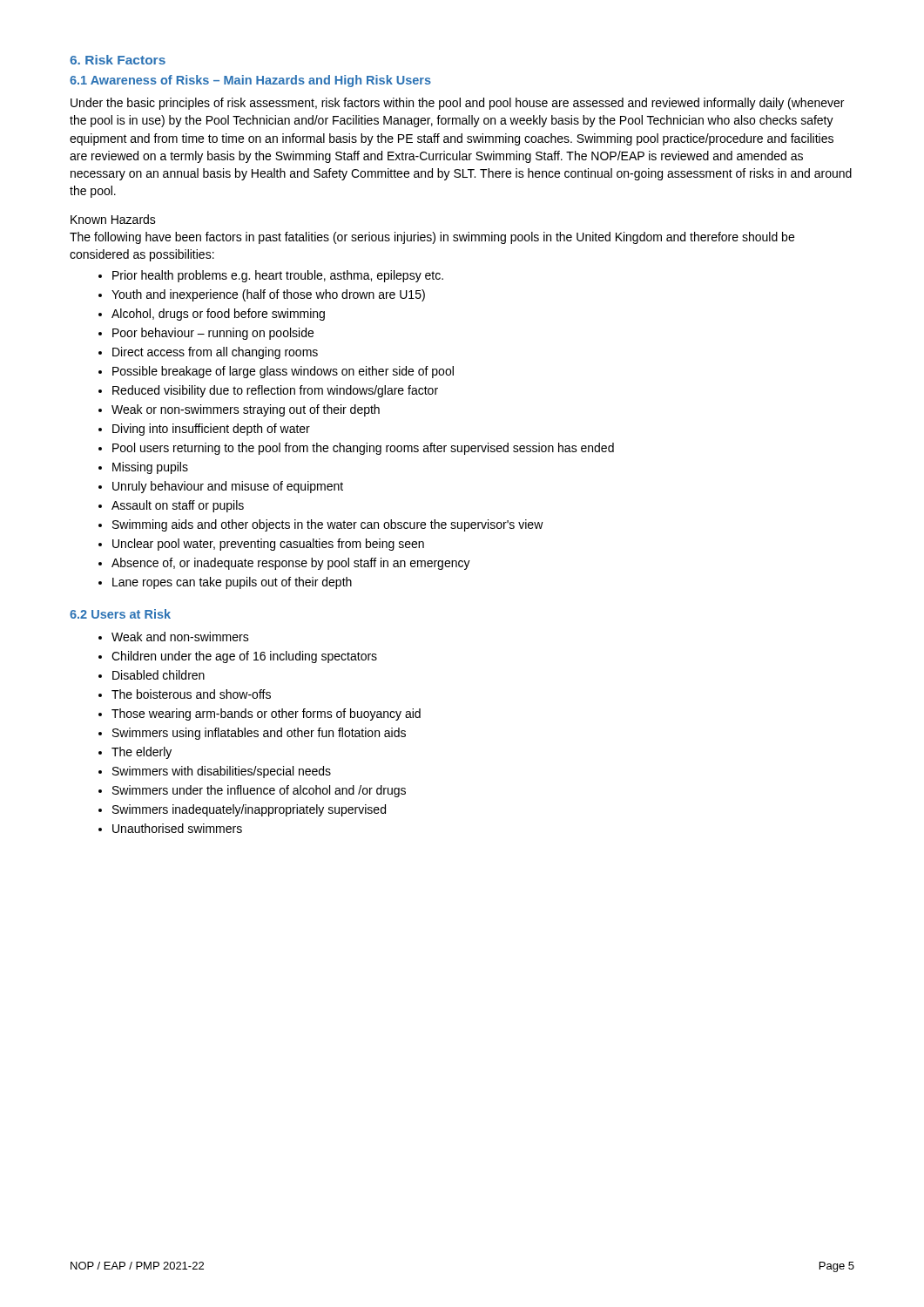Navigate to the text block starting "Weak and non-swimmers Children under"
Image resolution: width=924 pixels, height=1307 pixels.
(x=174, y=637)
